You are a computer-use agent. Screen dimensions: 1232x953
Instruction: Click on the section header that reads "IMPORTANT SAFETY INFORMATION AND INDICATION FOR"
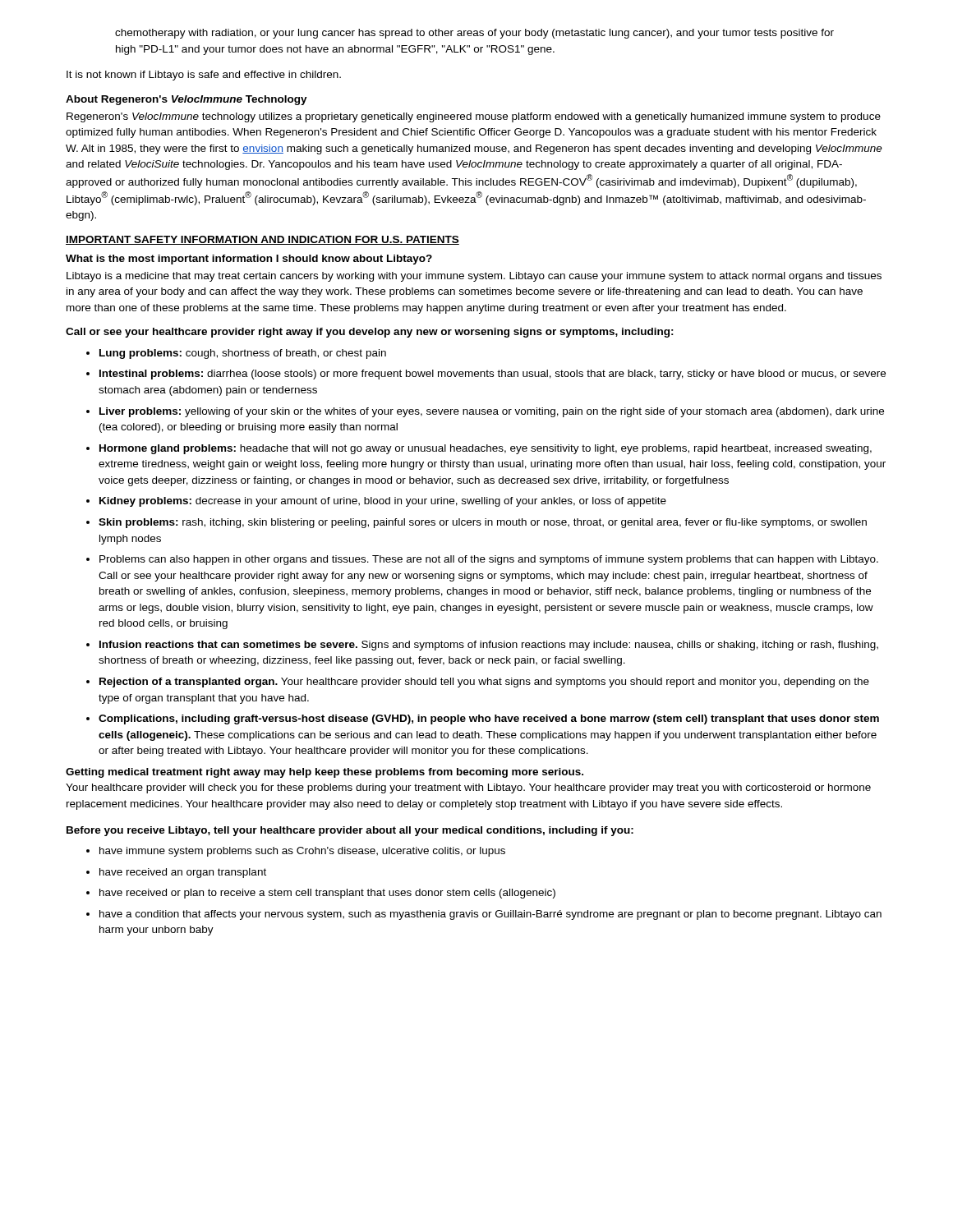pyautogui.click(x=262, y=239)
